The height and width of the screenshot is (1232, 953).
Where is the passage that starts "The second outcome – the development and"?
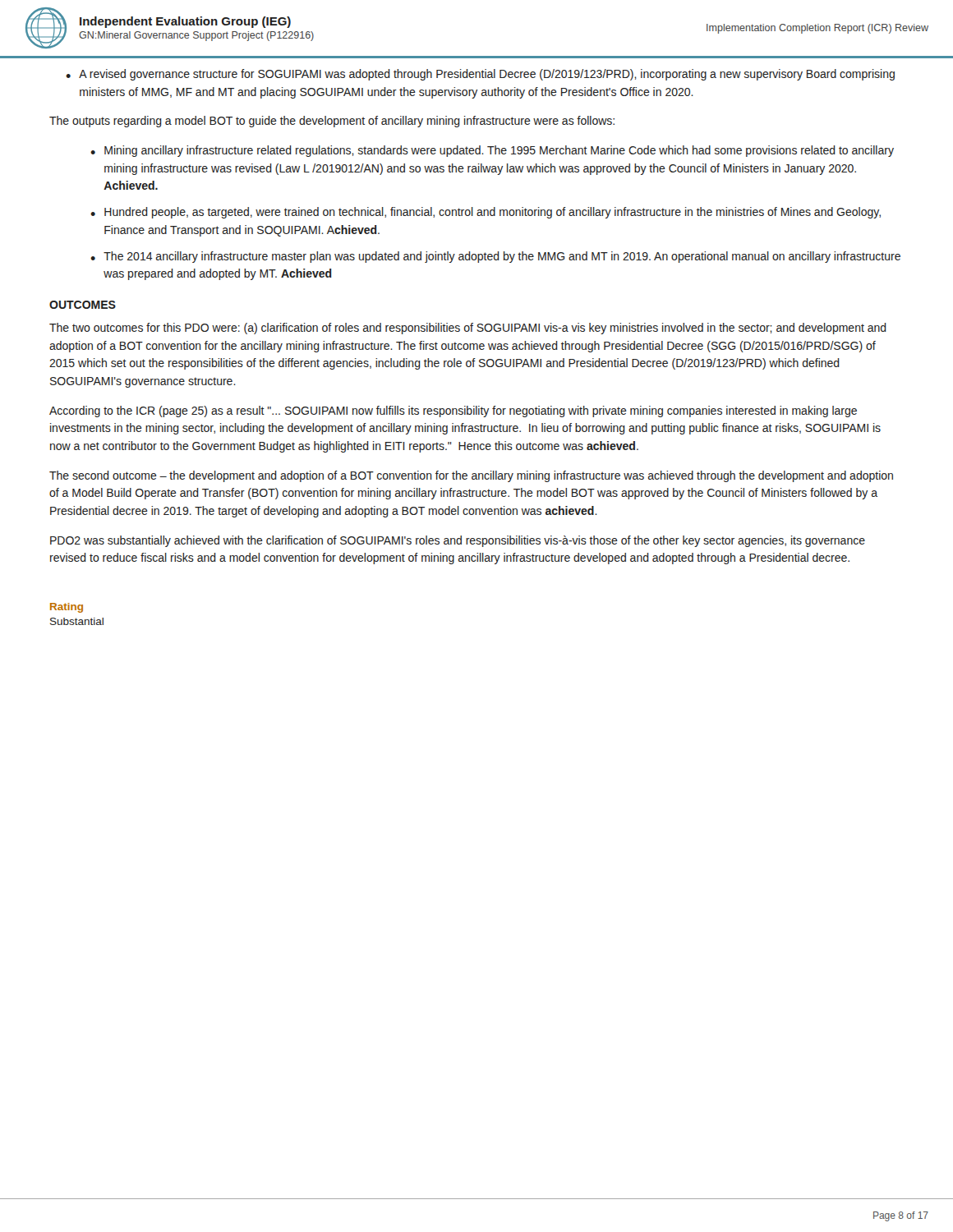(471, 493)
